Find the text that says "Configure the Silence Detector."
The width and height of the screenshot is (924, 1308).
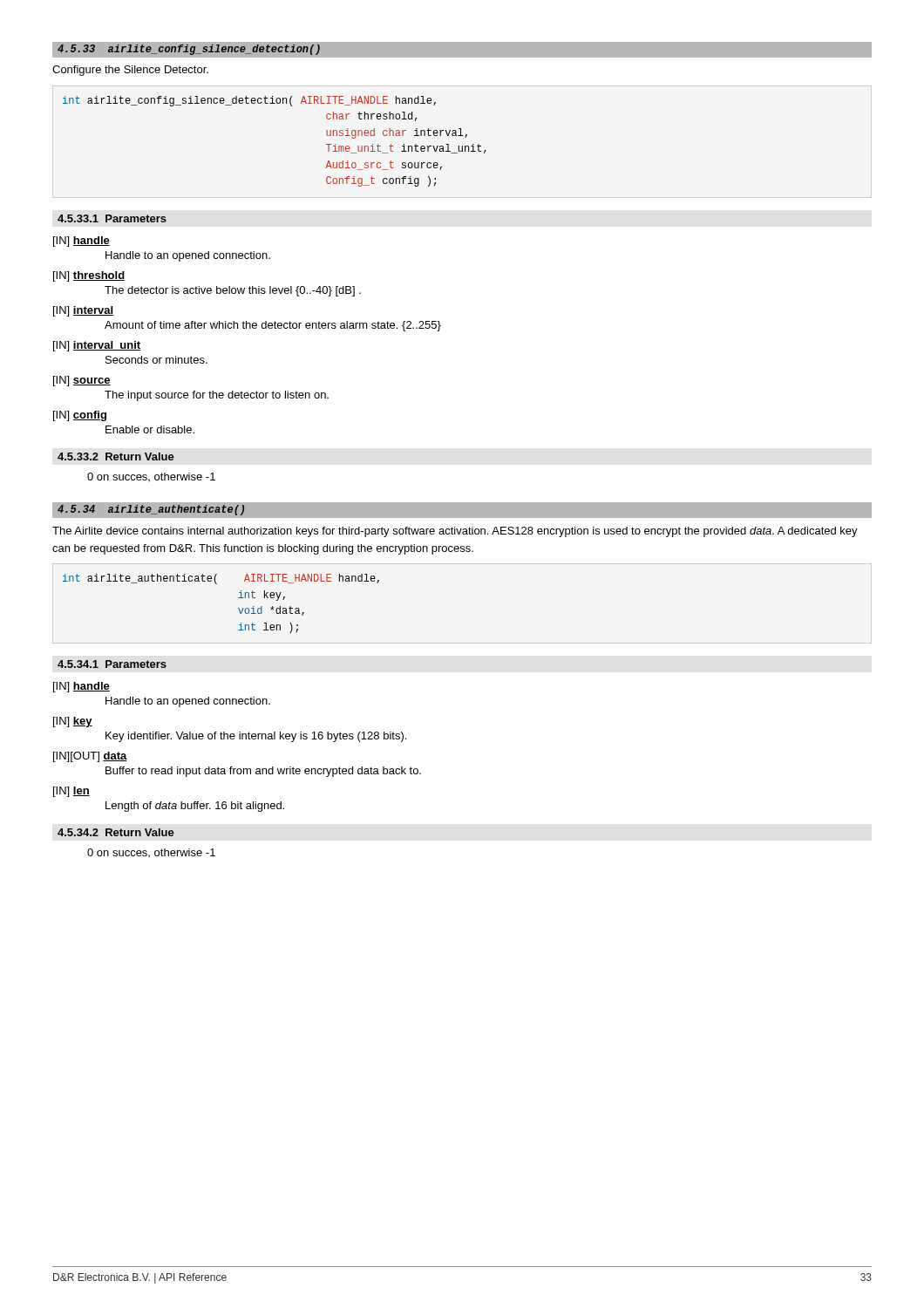[130, 71]
